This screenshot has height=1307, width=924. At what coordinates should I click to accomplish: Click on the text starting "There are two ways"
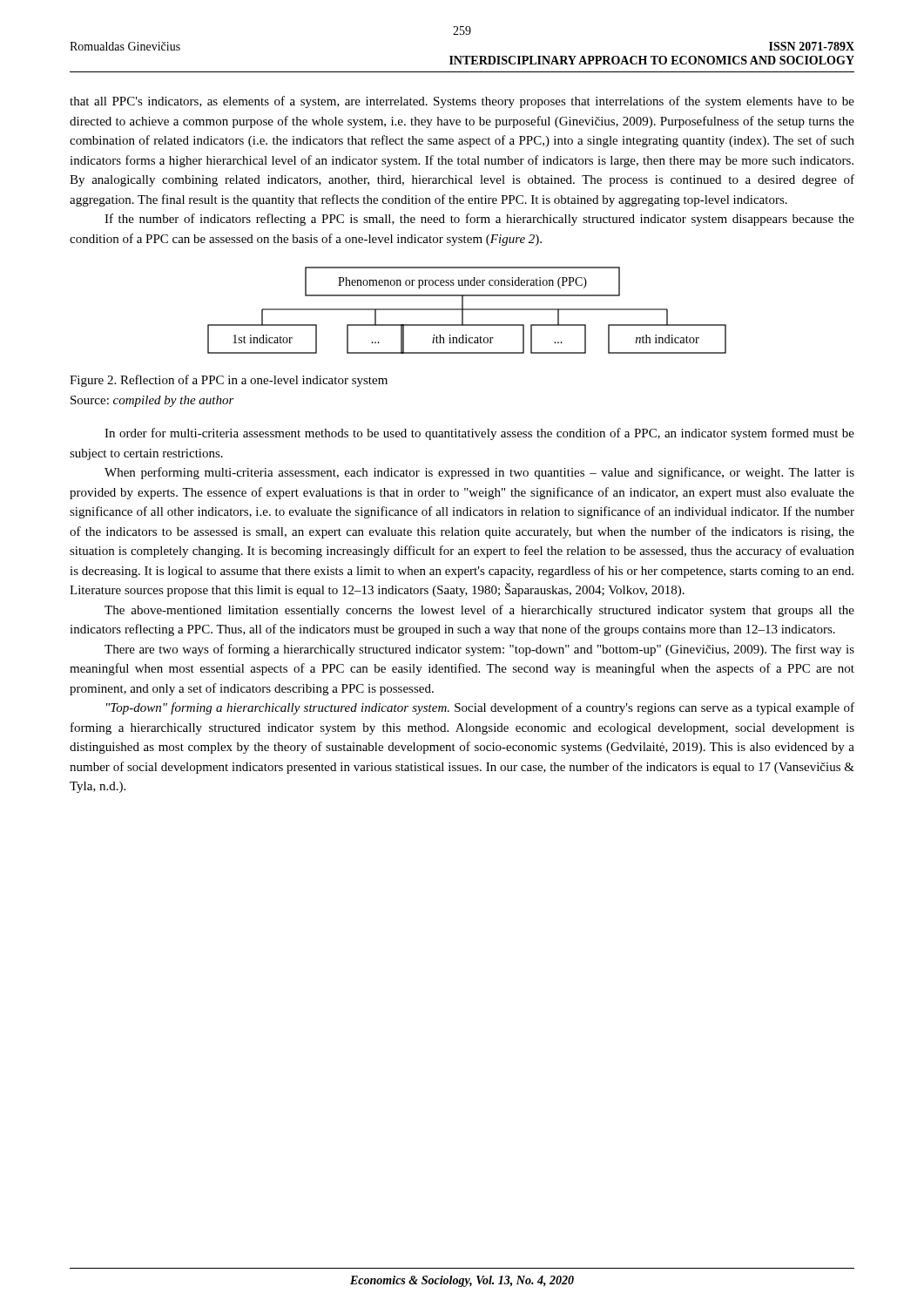[x=462, y=669]
